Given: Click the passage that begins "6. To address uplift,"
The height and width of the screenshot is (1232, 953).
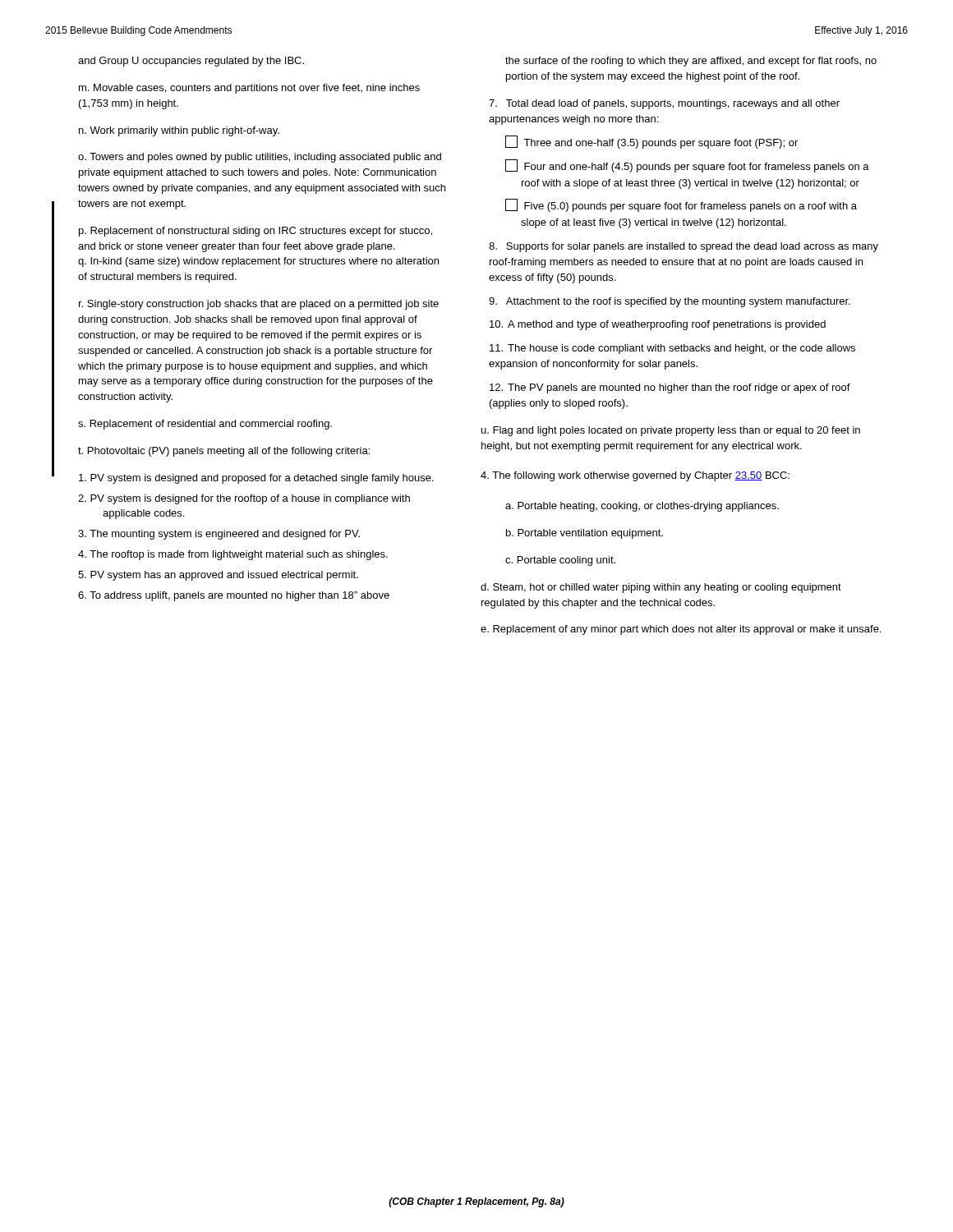Looking at the screenshot, I should pos(246,595).
